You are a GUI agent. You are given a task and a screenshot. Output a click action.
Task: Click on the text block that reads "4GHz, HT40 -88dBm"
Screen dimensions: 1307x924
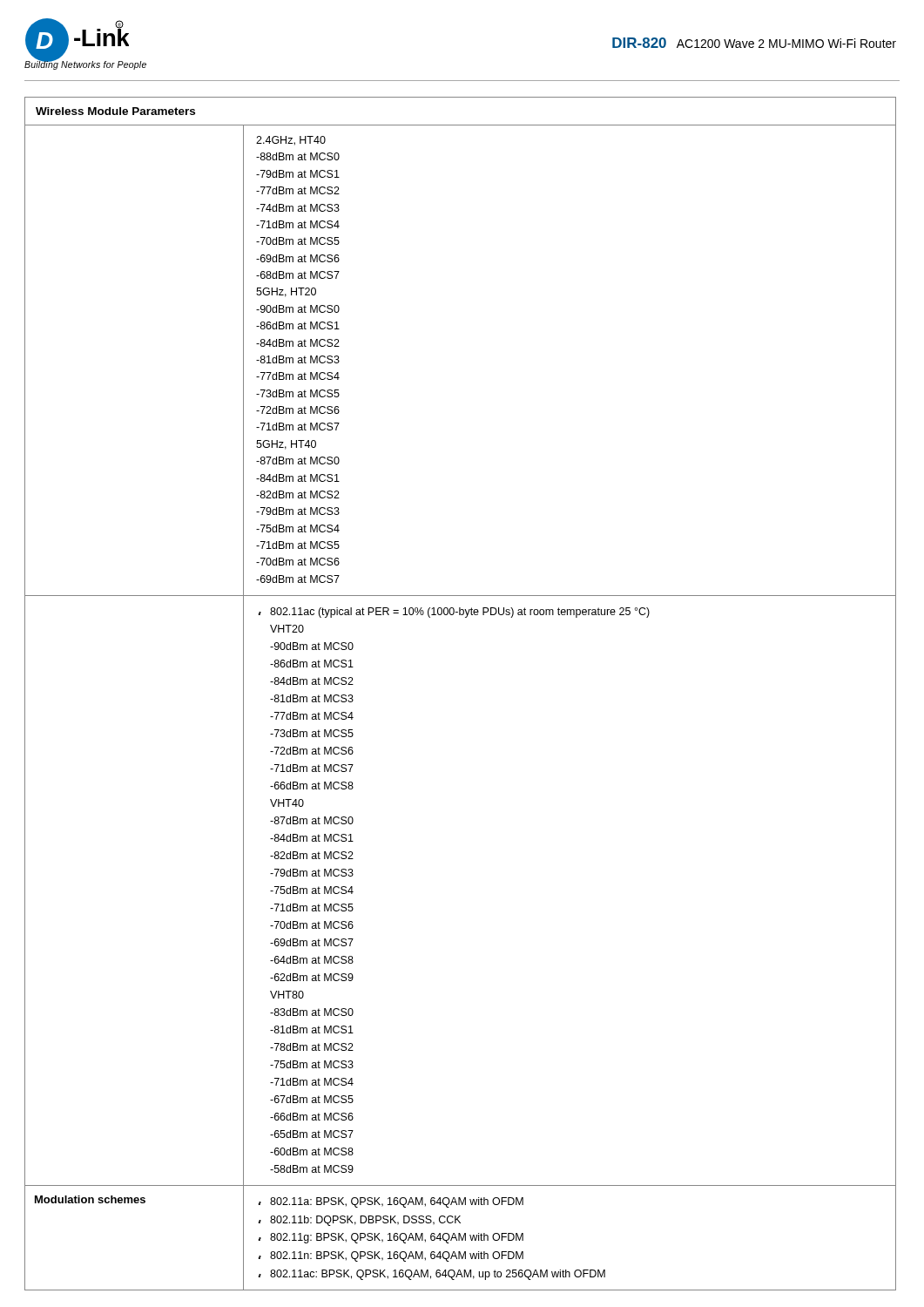click(298, 360)
